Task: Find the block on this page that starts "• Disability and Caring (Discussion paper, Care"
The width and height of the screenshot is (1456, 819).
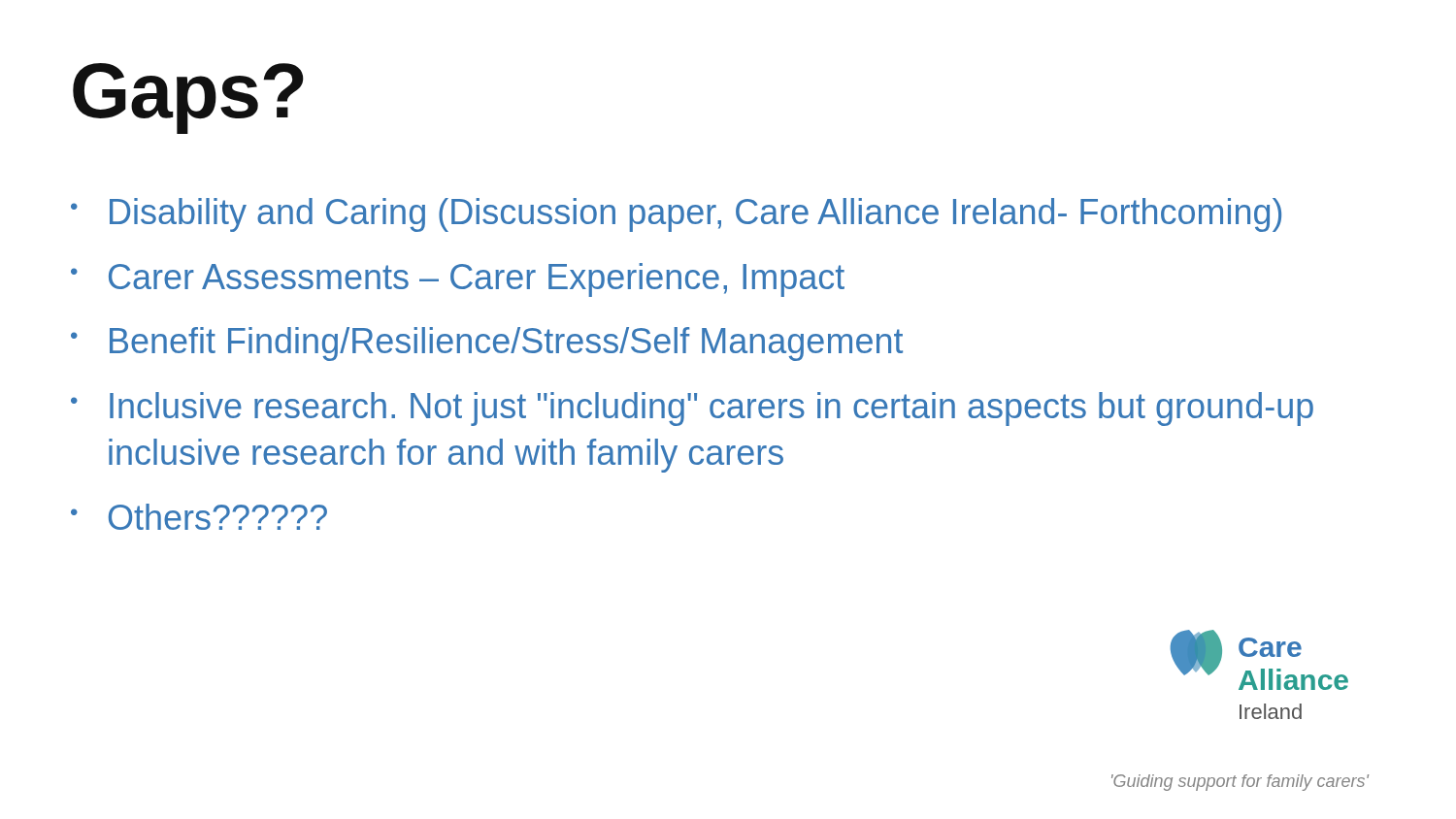Action: (714, 213)
